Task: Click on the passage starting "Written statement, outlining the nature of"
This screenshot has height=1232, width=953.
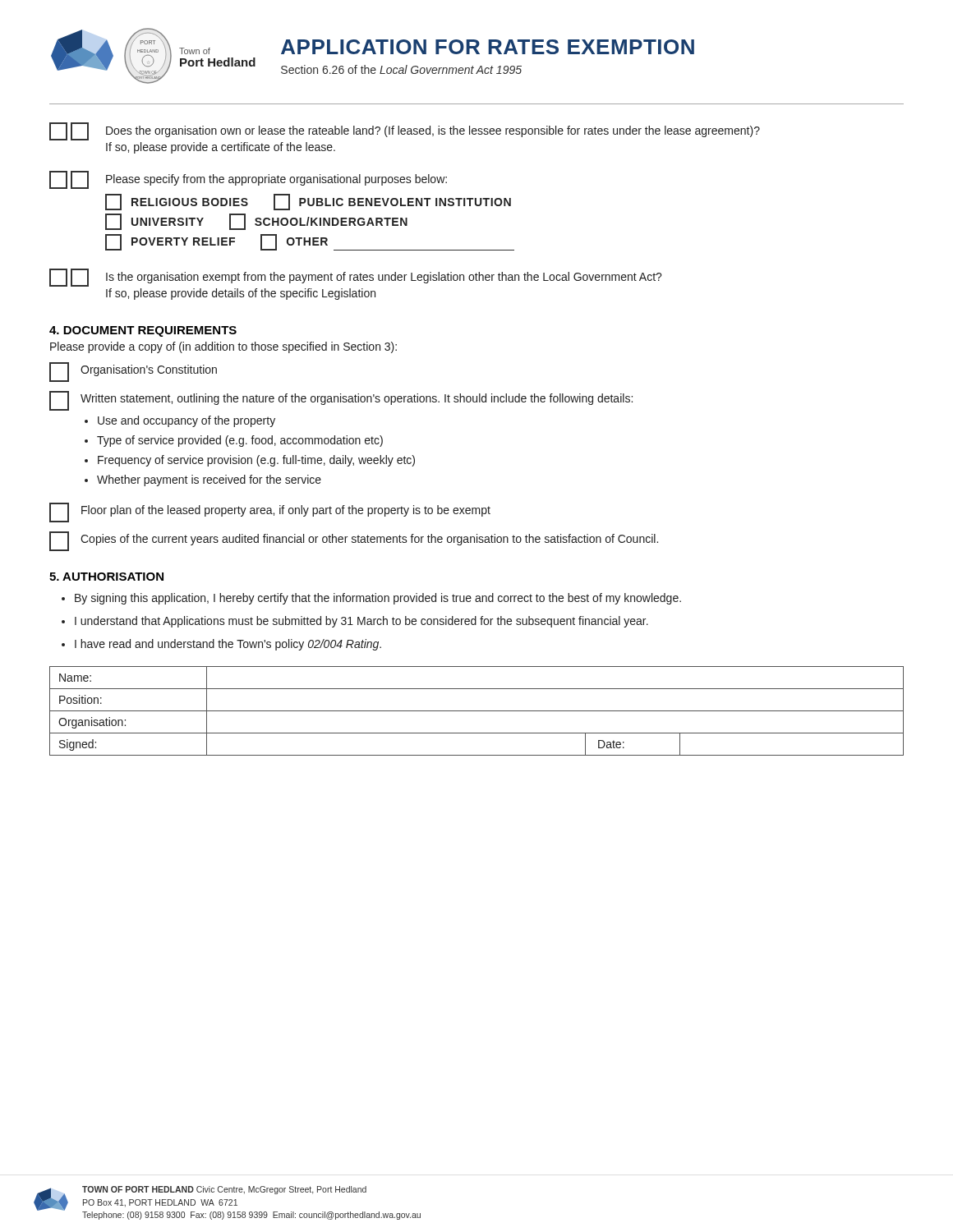Action: [357, 399]
